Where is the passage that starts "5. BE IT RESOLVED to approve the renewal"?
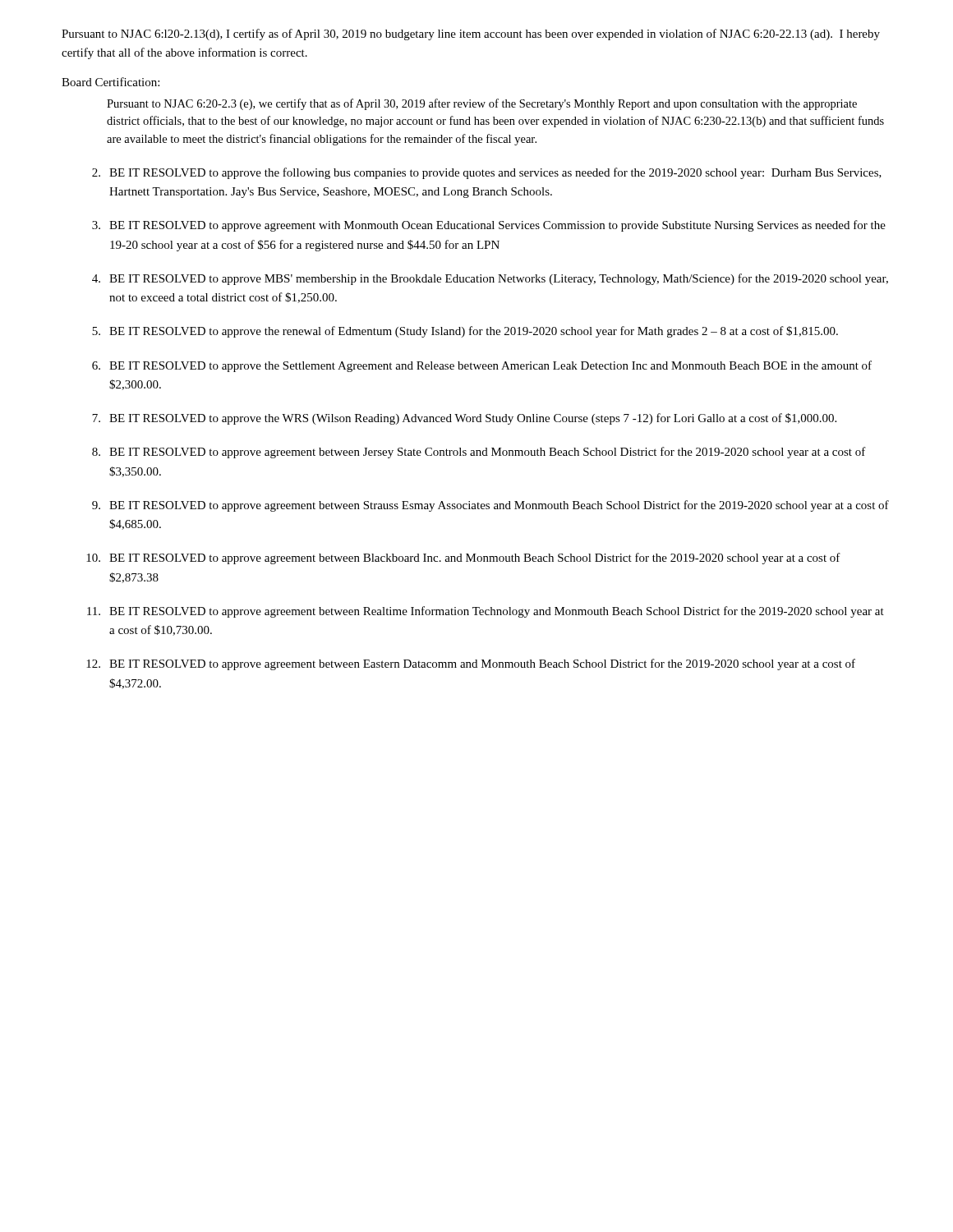The width and height of the screenshot is (953, 1232). point(476,332)
